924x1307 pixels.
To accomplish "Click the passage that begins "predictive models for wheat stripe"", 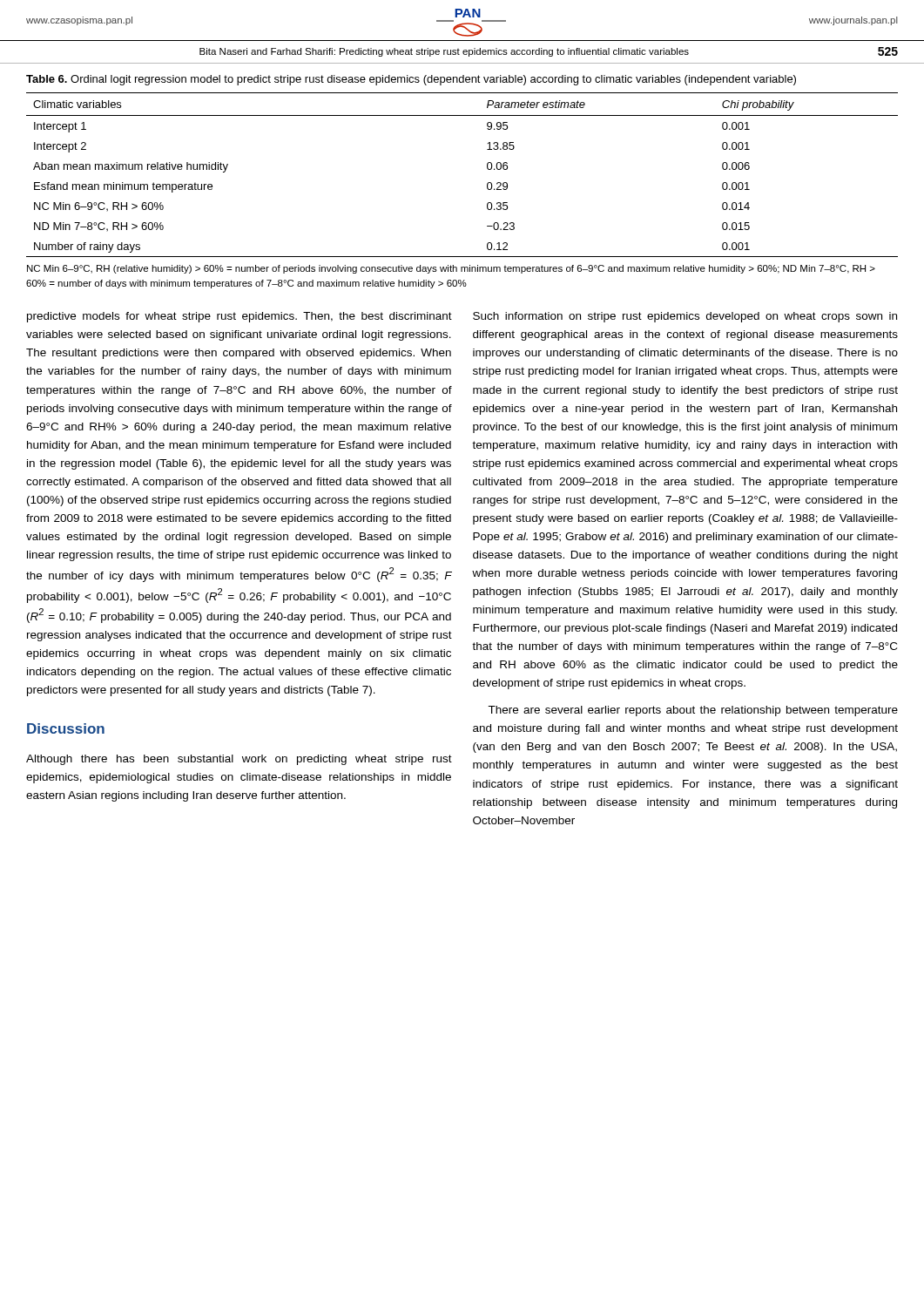I will [239, 503].
